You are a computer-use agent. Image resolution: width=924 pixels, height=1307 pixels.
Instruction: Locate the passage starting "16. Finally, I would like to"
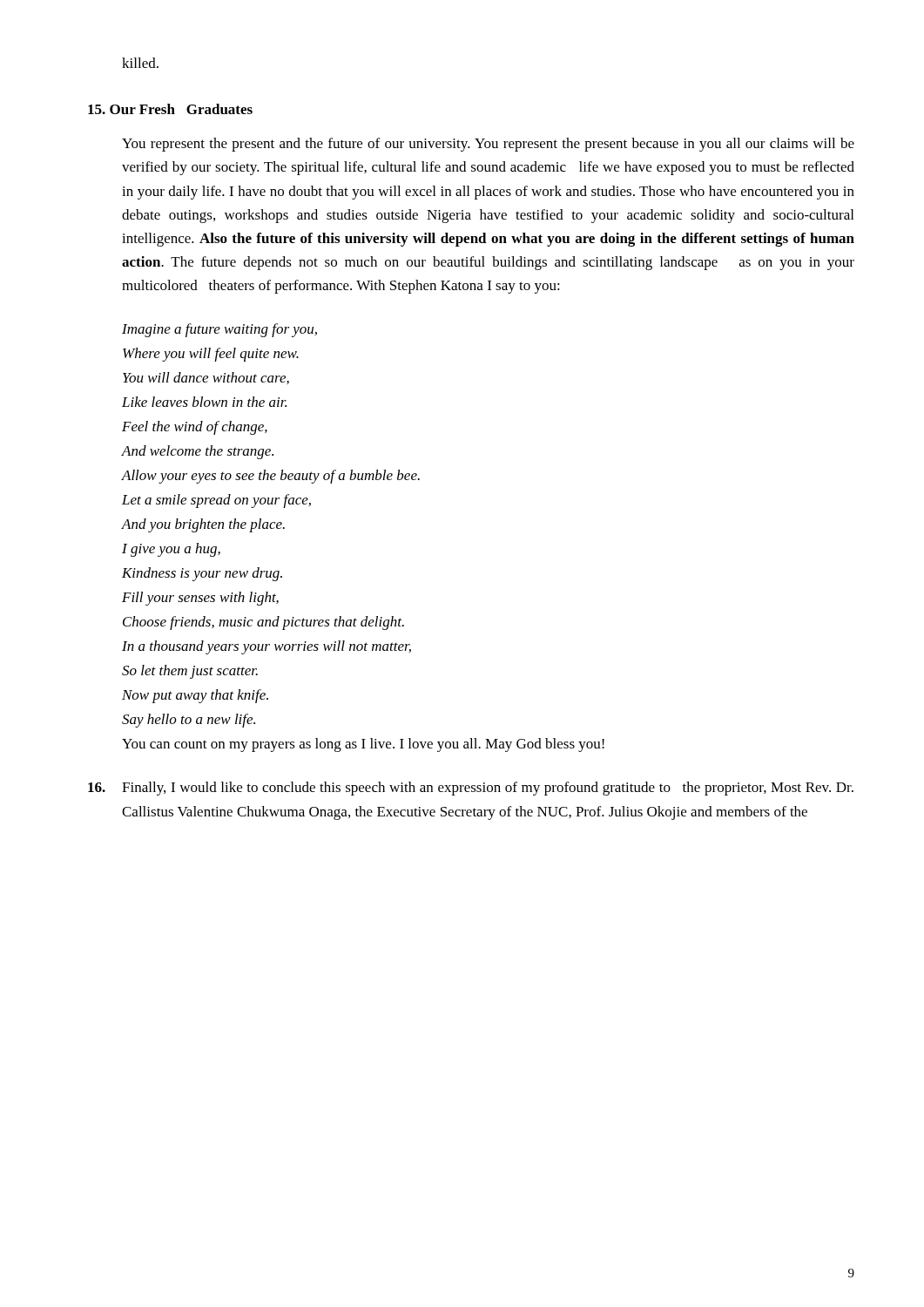pos(471,800)
